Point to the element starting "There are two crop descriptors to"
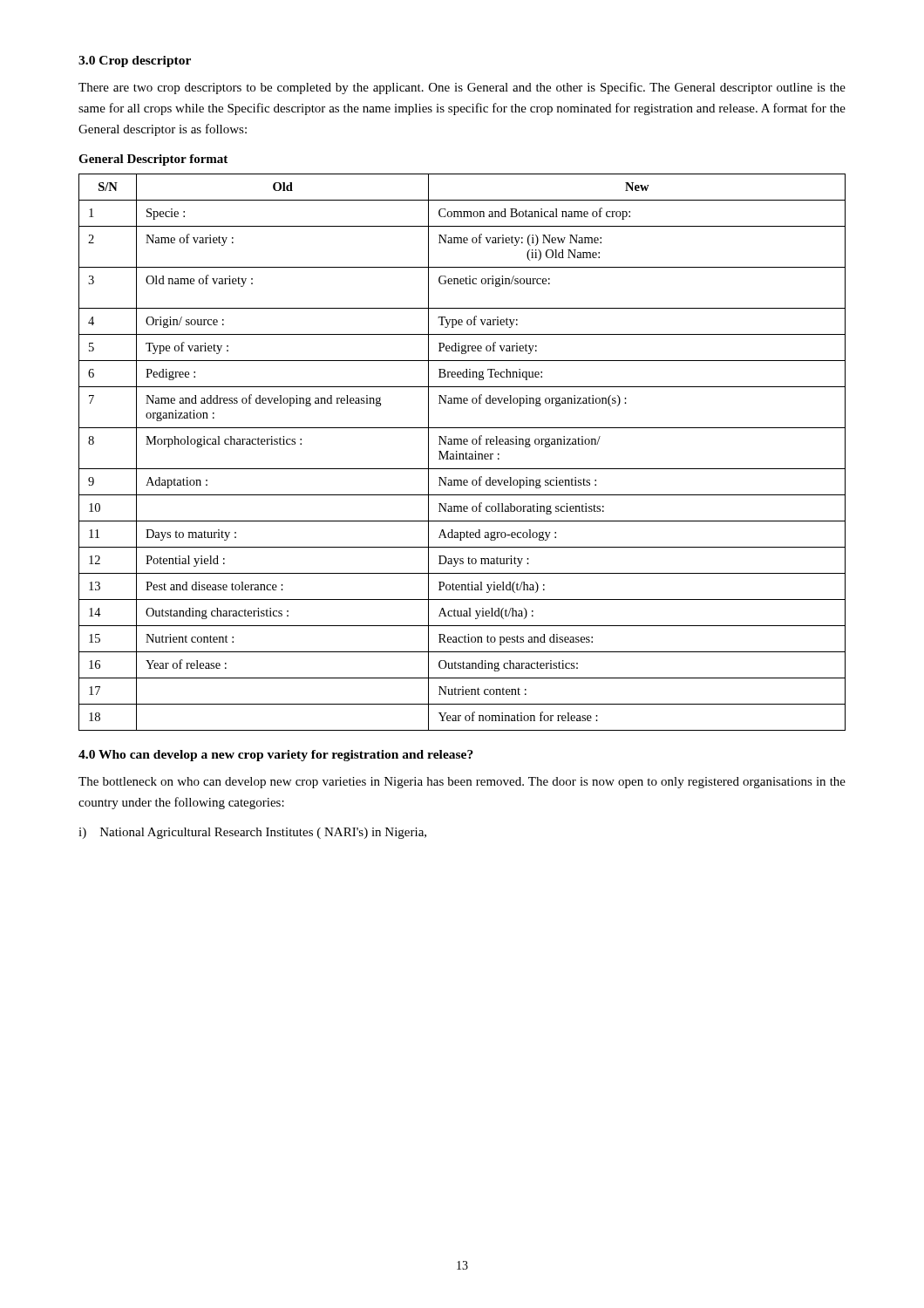This screenshot has width=924, height=1308. (x=462, y=108)
